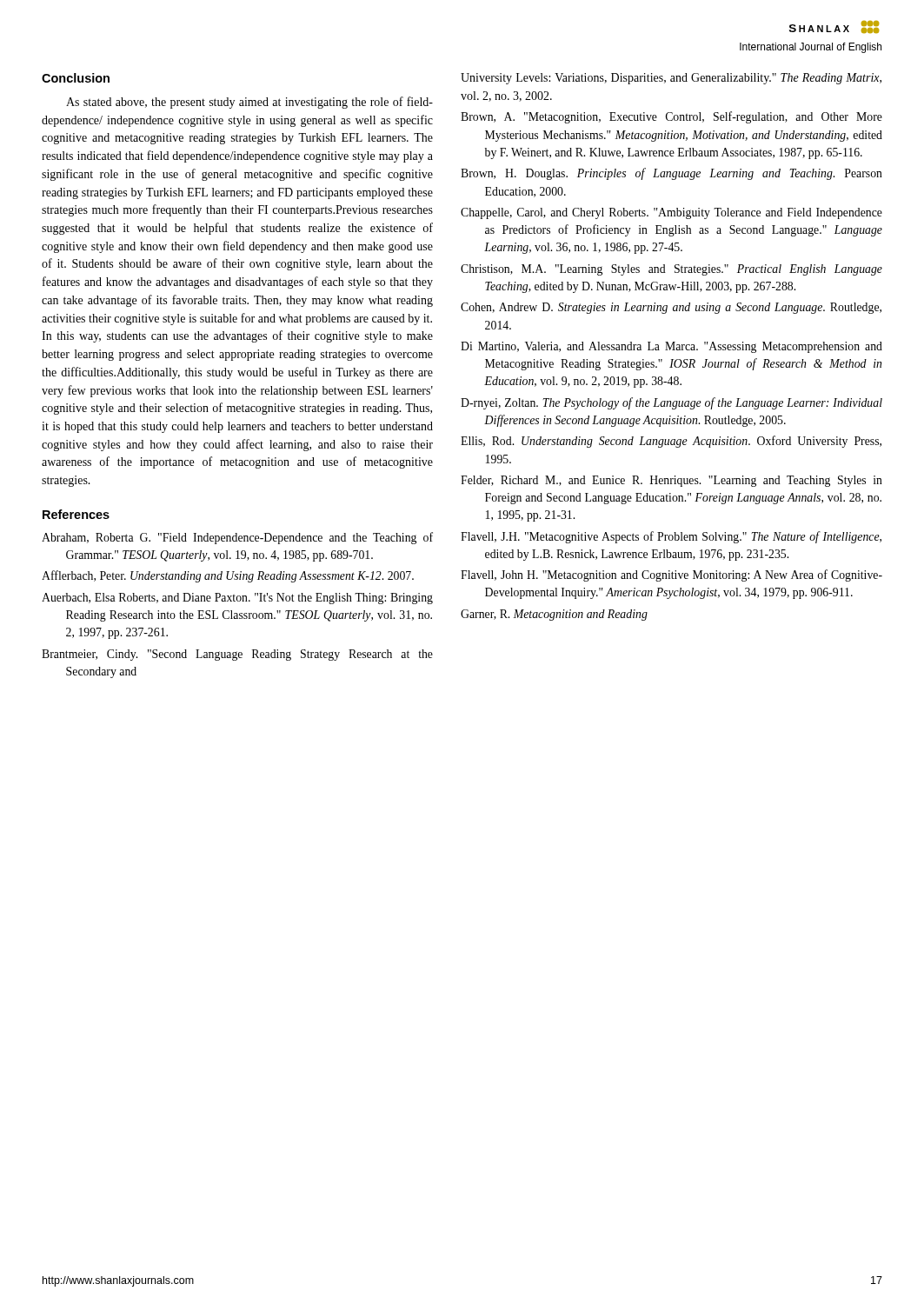The height and width of the screenshot is (1304, 924).
Task: Locate the text starting "As stated above, the present study aimed"
Action: 237,292
